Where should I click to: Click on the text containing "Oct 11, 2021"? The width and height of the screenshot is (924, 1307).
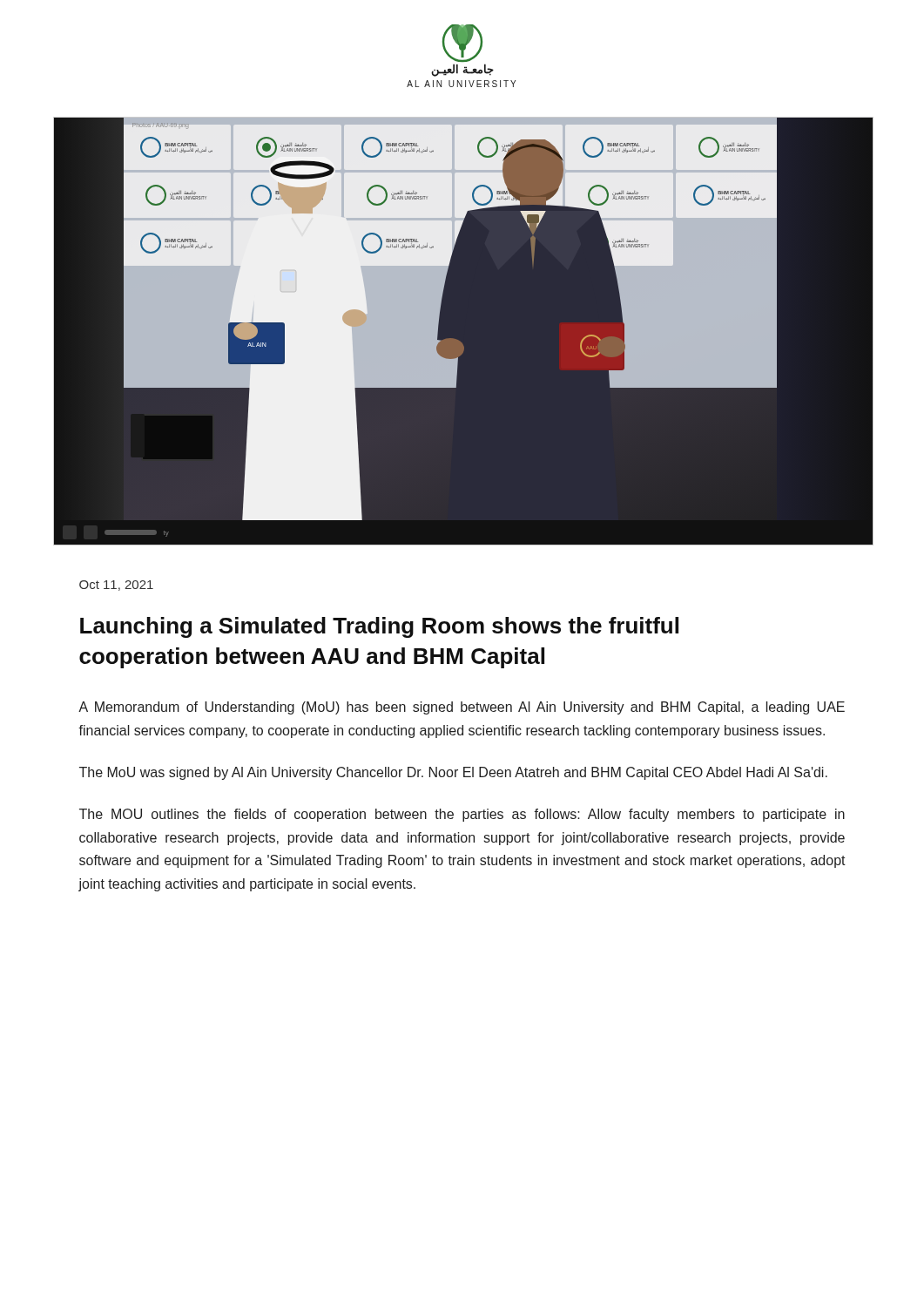pyautogui.click(x=116, y=584)
